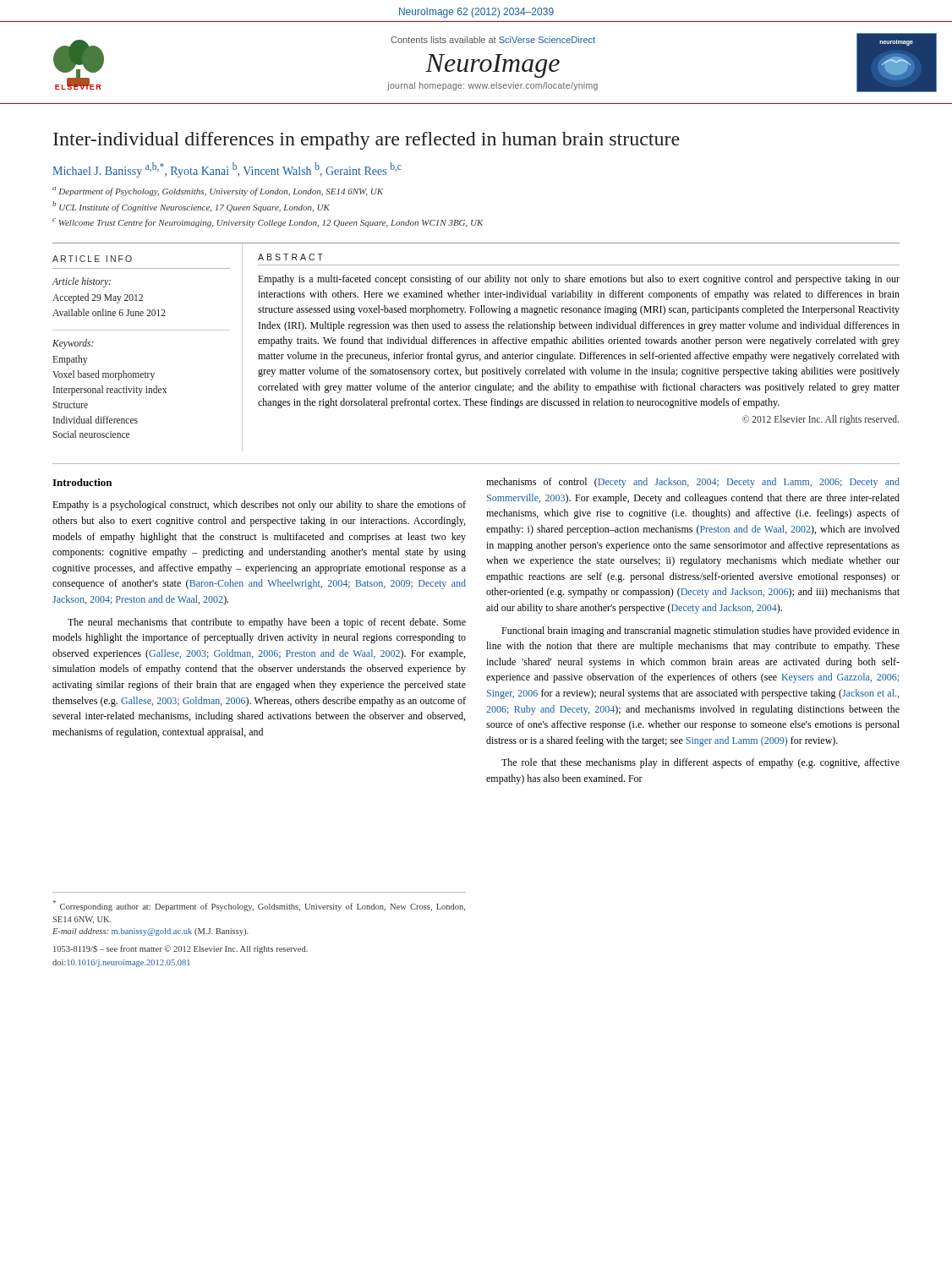The width and height of the screenshot is (952, 1268).
Task: Locate the title that opens with "Inter-individual differences in empathy are reflected in human"
Action: [366, 139]
